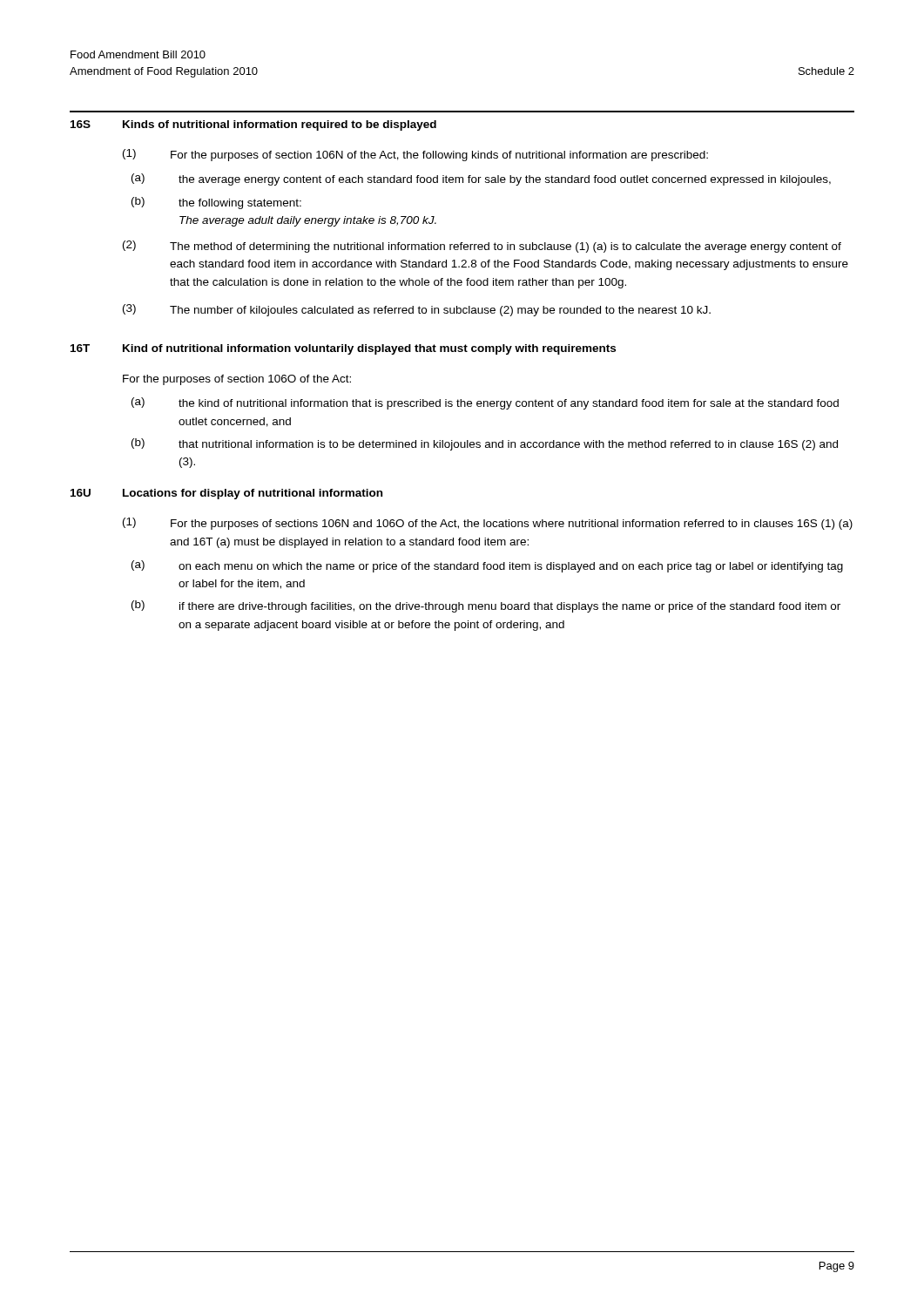Select the text block starting "(b) the following statement: The"
Screen dimensions: 1307x924
[216, 203]
